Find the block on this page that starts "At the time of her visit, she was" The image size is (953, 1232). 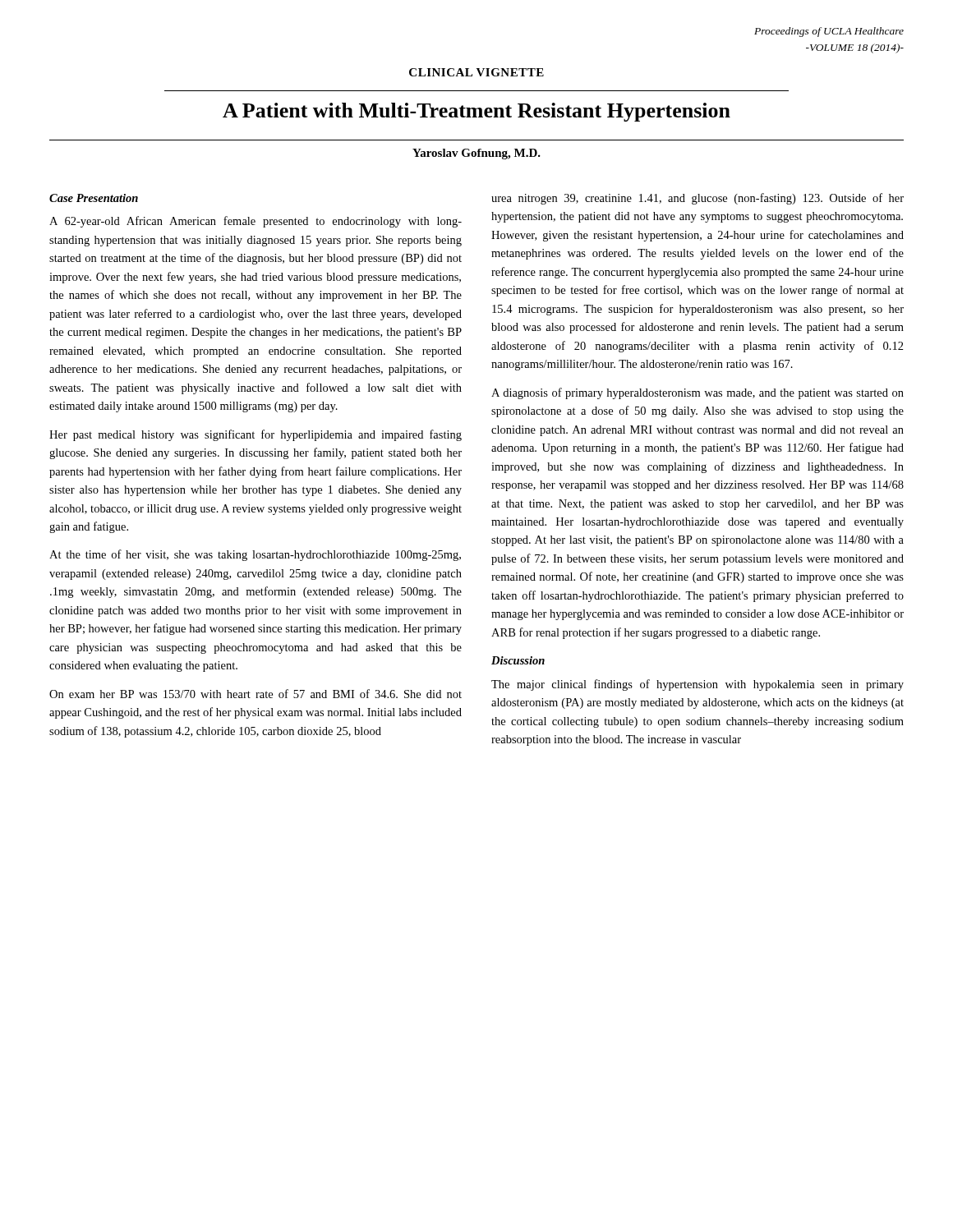[255, 610]
